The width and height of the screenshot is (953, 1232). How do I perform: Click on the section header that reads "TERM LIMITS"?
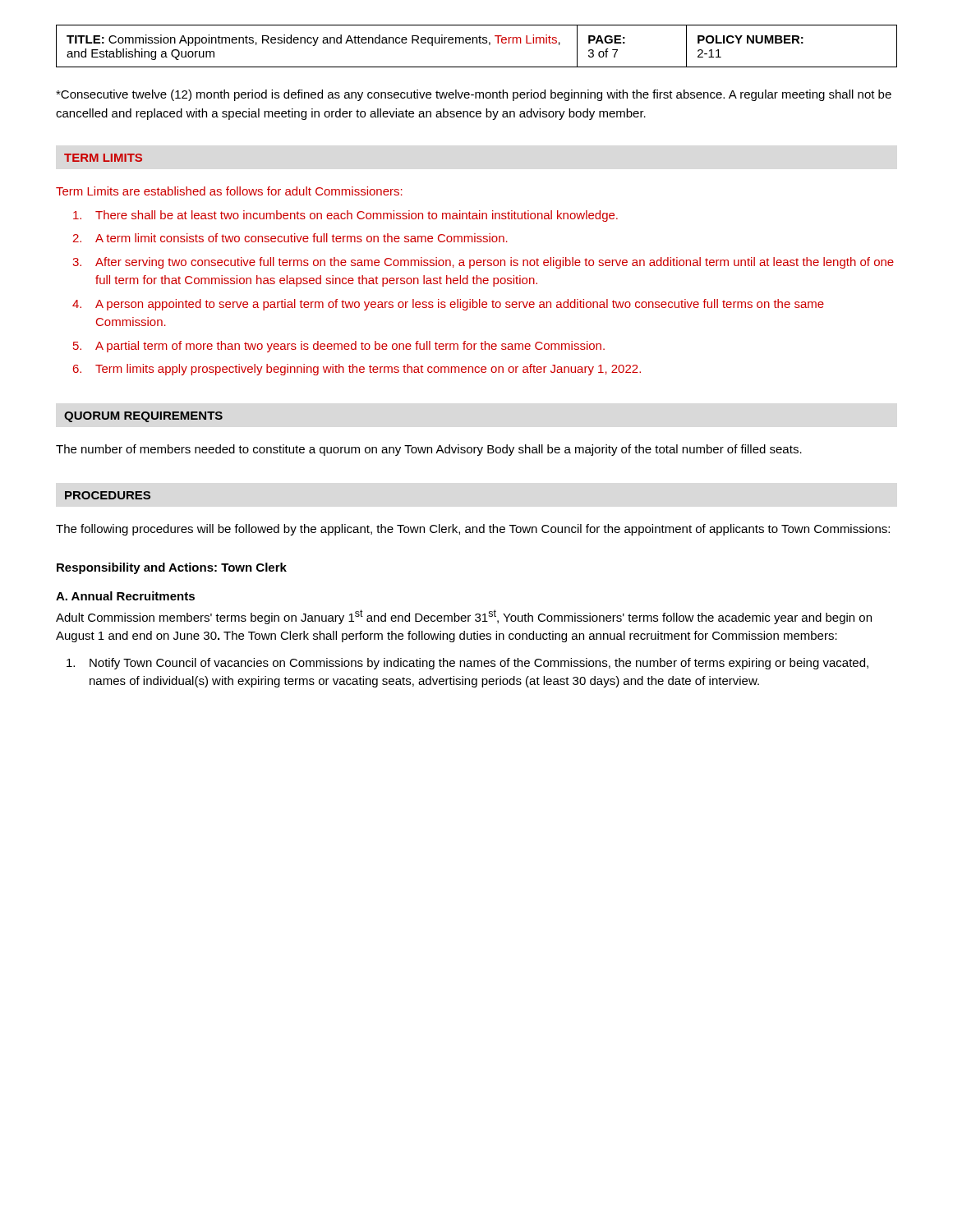pyautogui.click(x=103, y=157)
